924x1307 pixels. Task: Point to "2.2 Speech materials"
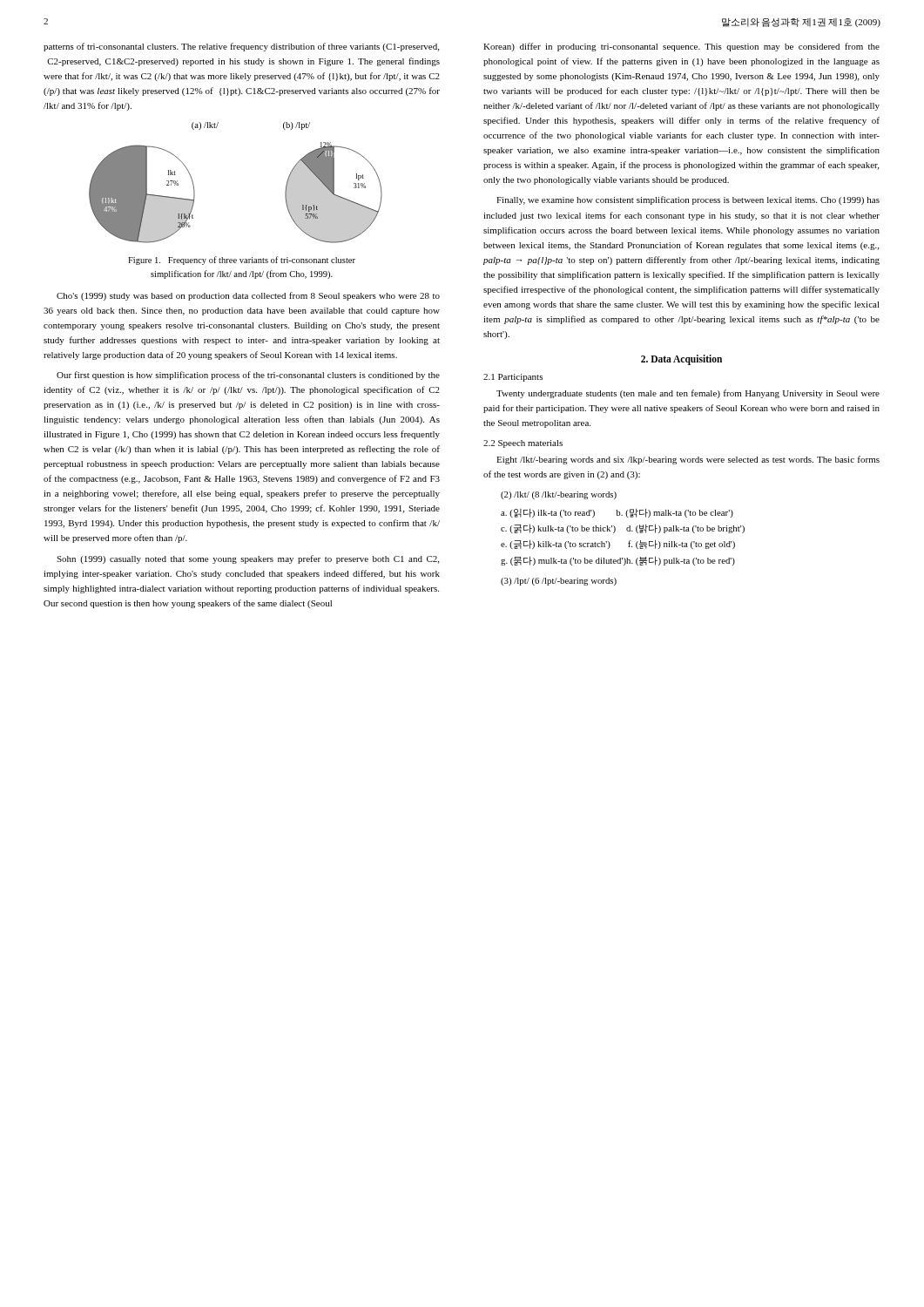point(523,443)
